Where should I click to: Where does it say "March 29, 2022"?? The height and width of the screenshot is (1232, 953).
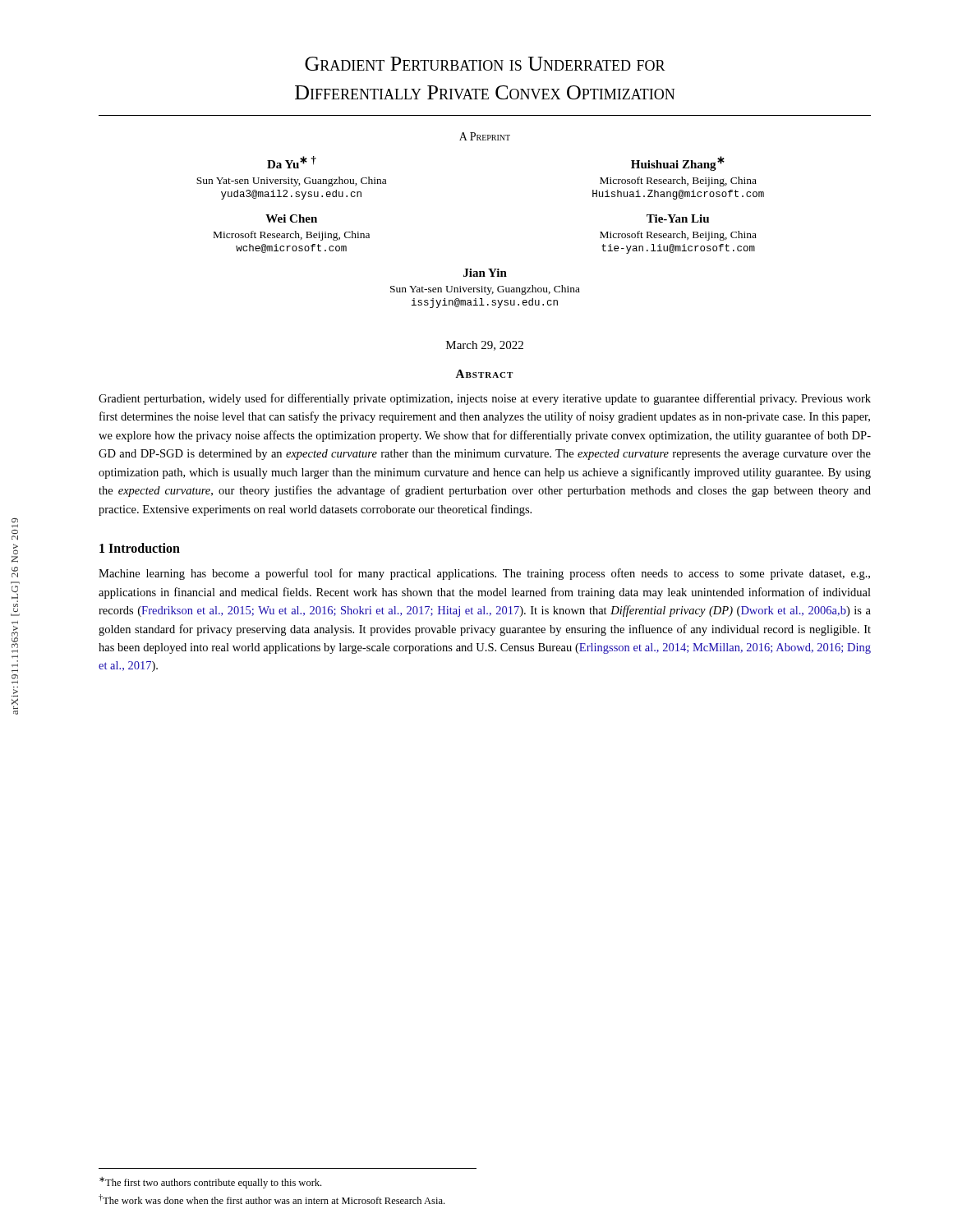pyautogui.click(x=485, y=345)
